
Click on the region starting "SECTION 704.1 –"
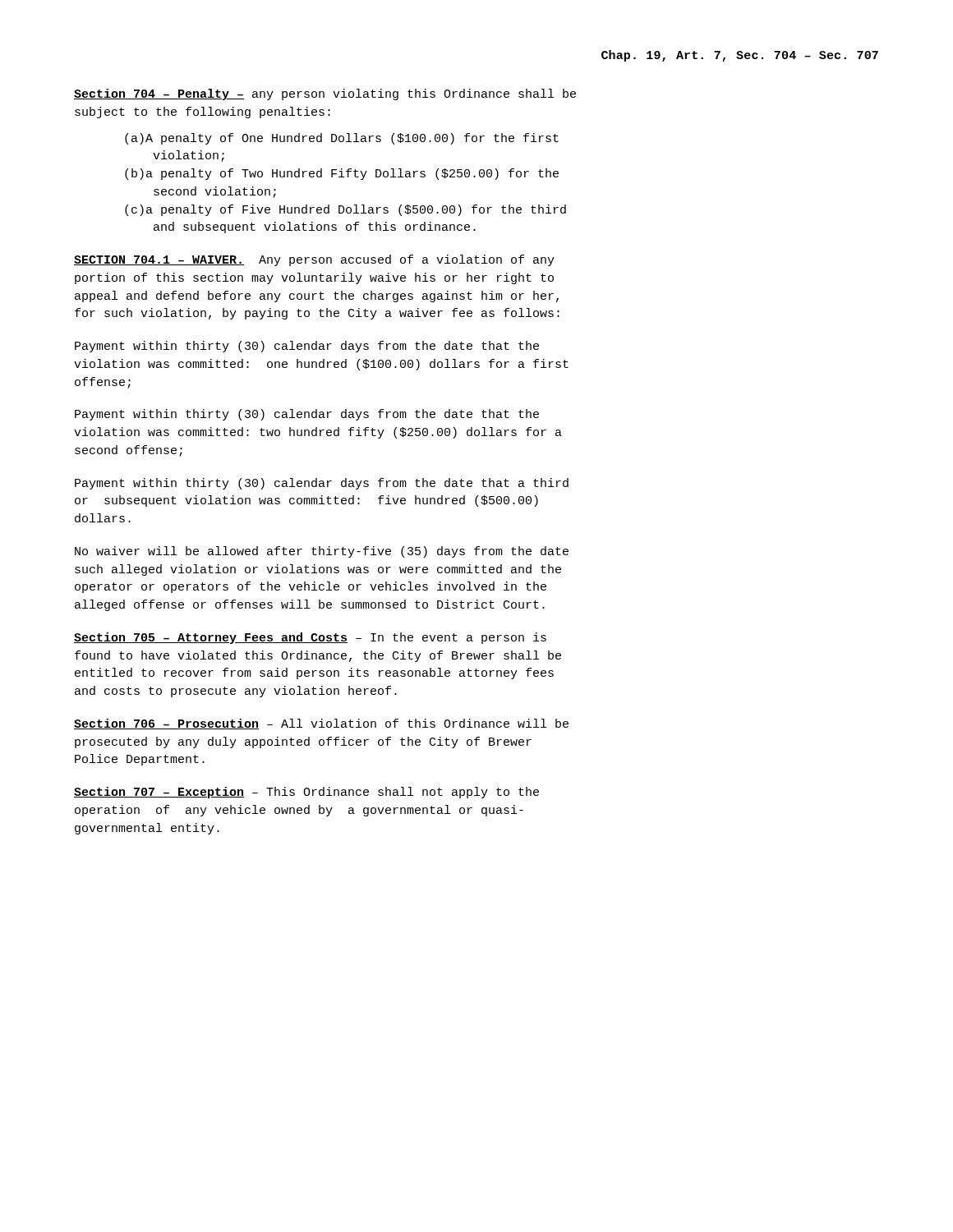click(318, 288)
